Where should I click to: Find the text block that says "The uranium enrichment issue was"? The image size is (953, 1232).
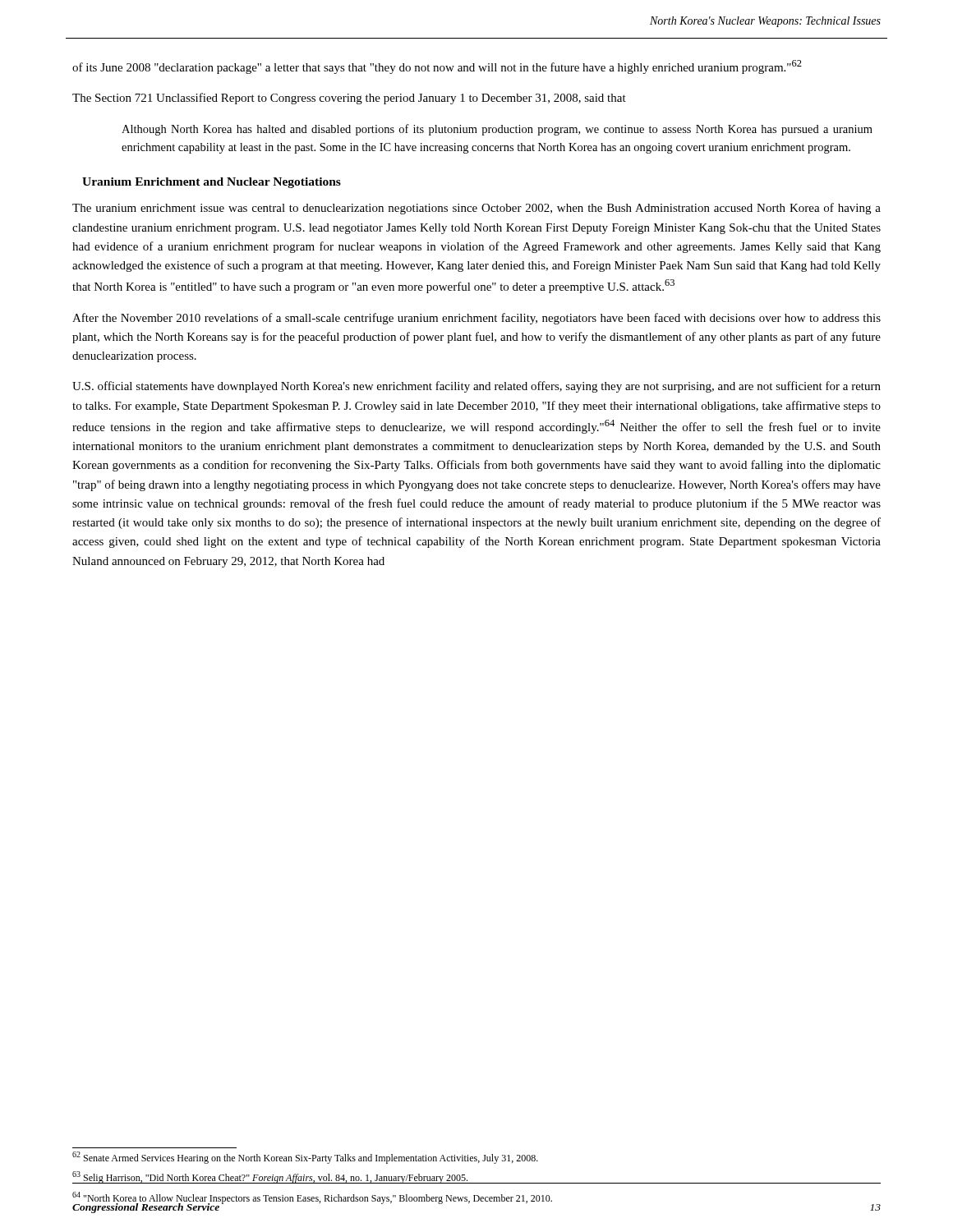[x=476, y=248]
